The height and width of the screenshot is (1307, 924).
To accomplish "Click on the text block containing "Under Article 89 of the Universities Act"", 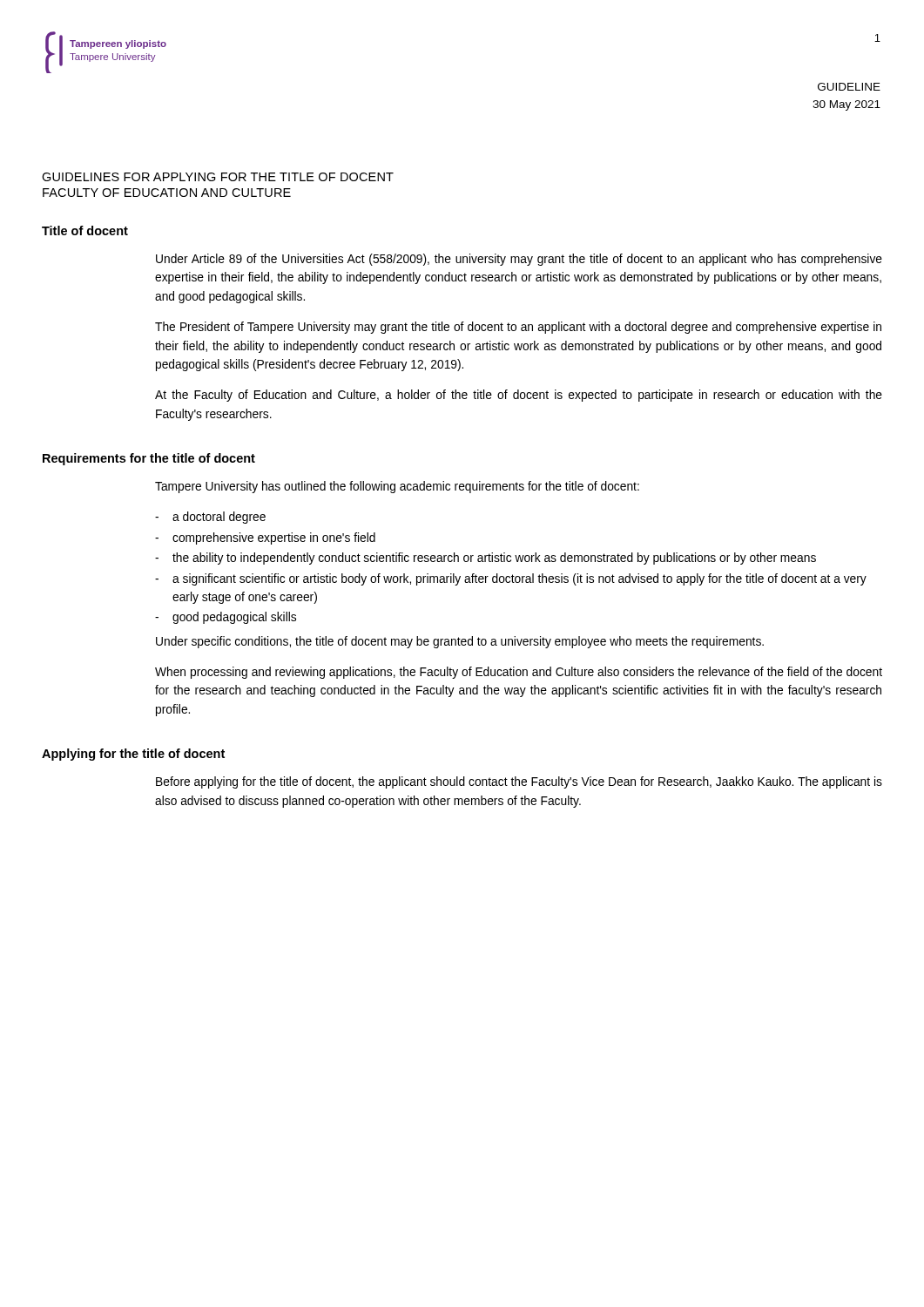I will [x=519, y=278].
